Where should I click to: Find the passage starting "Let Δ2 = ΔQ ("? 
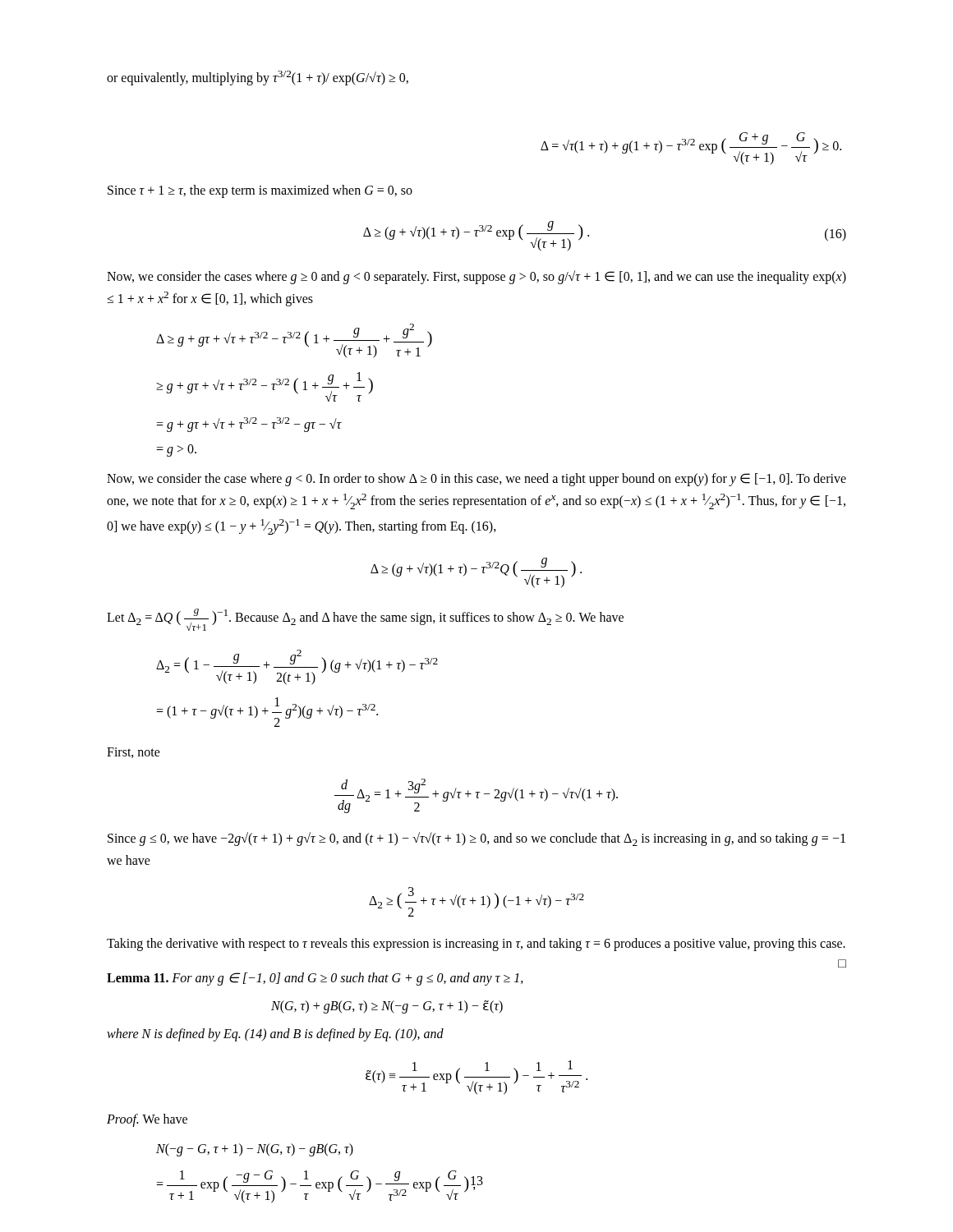pyautogui.click(x=365, y=619)
